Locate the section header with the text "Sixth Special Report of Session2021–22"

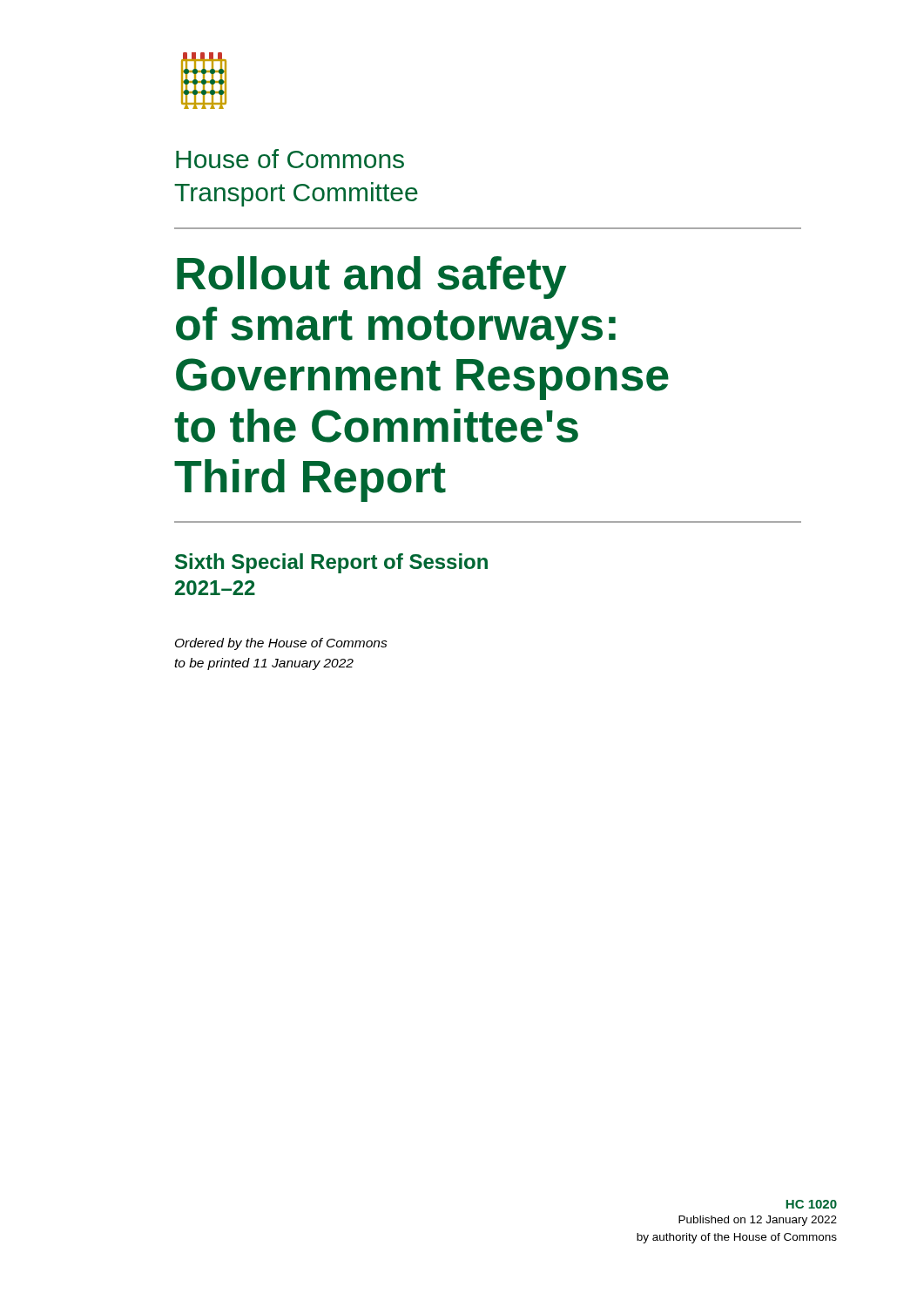coord(488,575)
